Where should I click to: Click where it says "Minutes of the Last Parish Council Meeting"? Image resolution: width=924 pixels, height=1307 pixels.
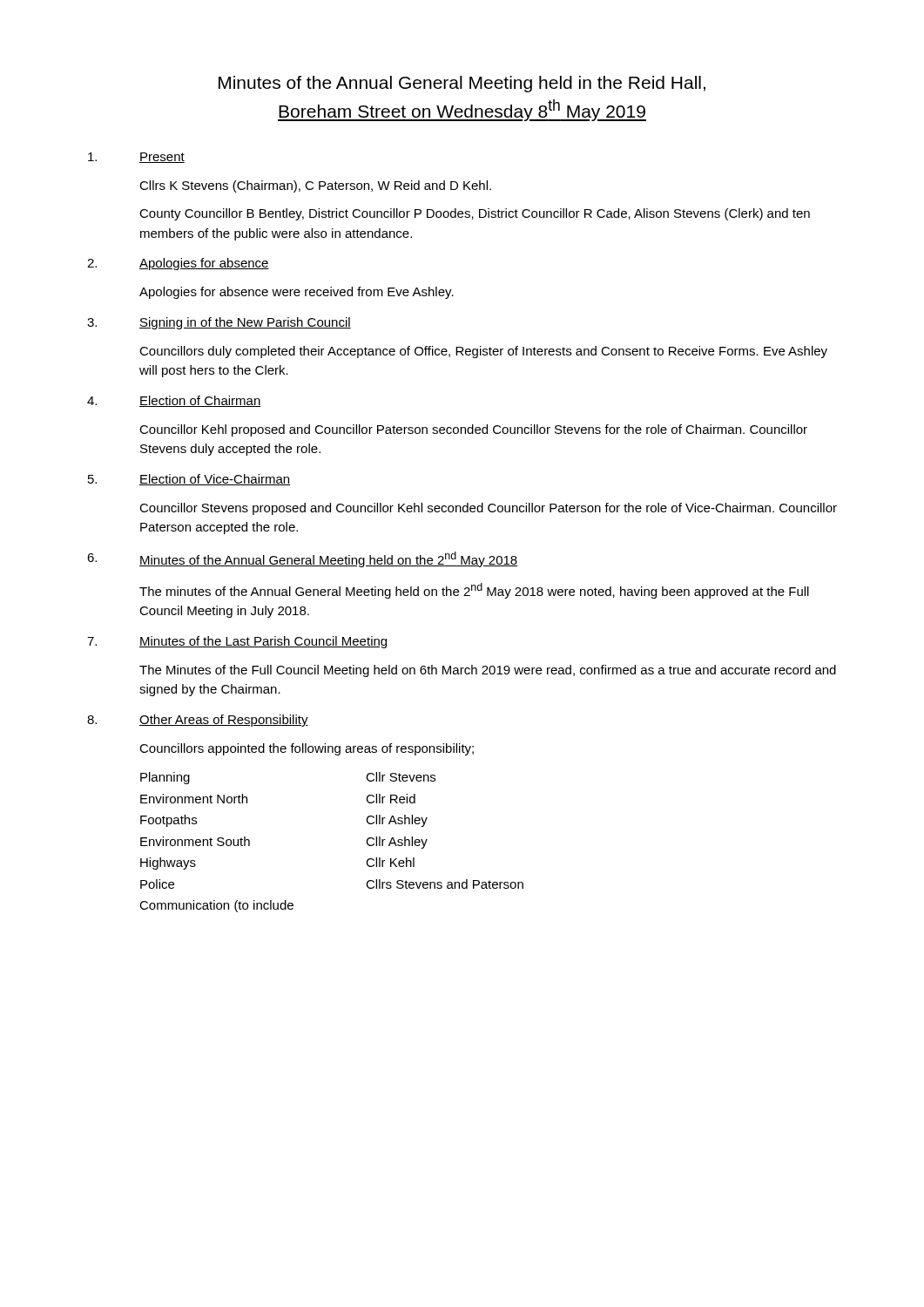pos(264,641)
